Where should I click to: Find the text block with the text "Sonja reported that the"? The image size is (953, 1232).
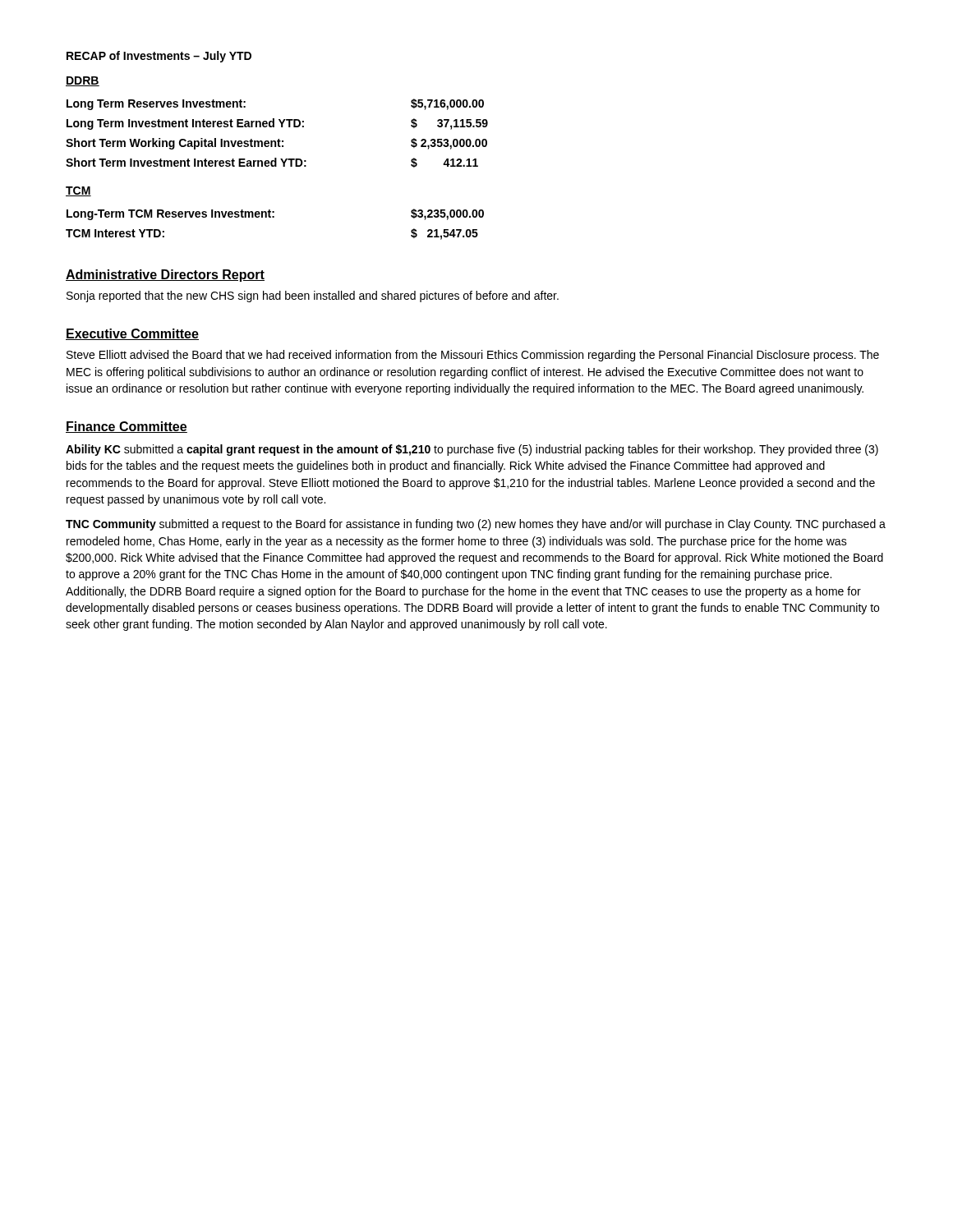[313, 296]
